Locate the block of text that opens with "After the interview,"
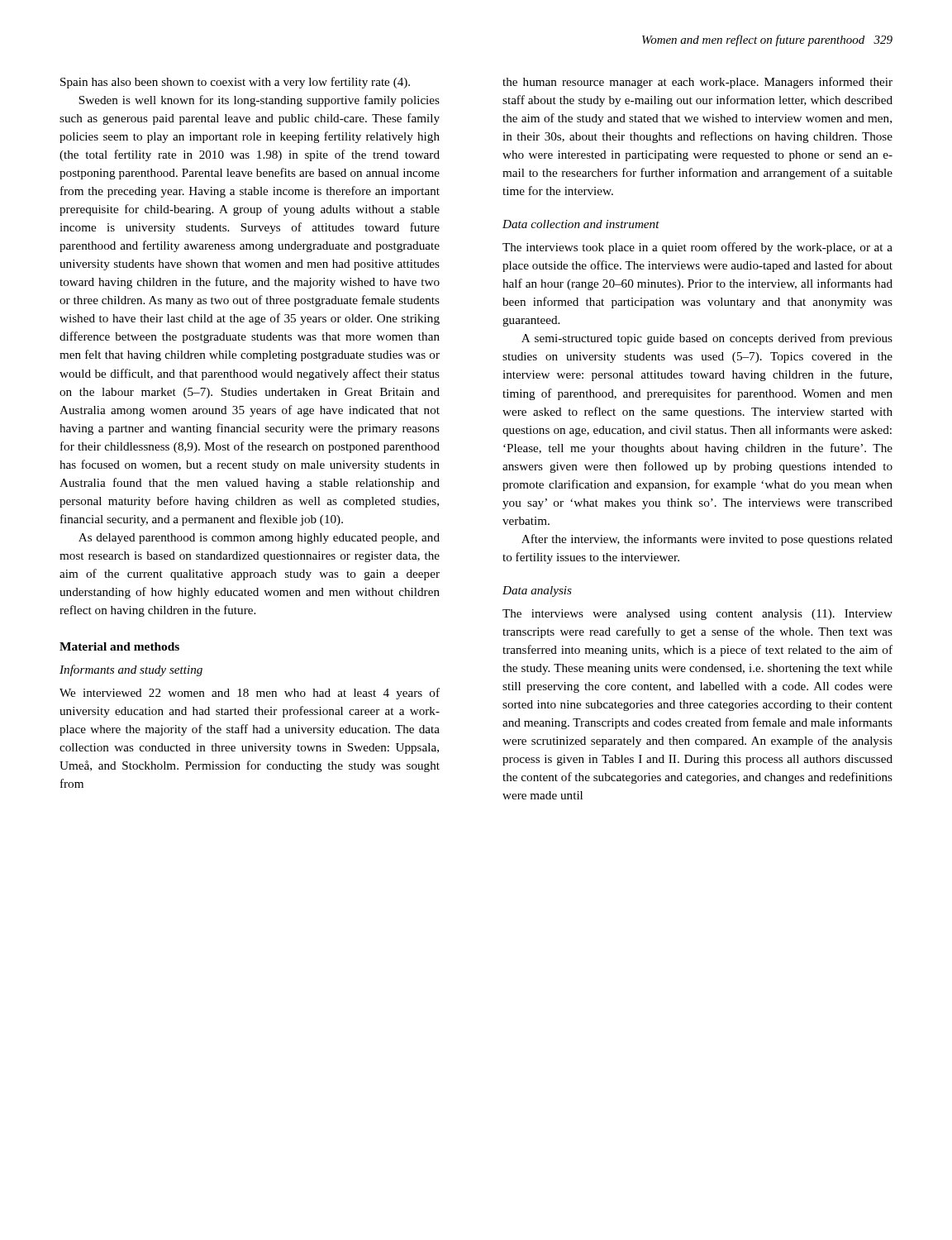The width and height of the screenshot is (952, 1240). coord(697,548)
